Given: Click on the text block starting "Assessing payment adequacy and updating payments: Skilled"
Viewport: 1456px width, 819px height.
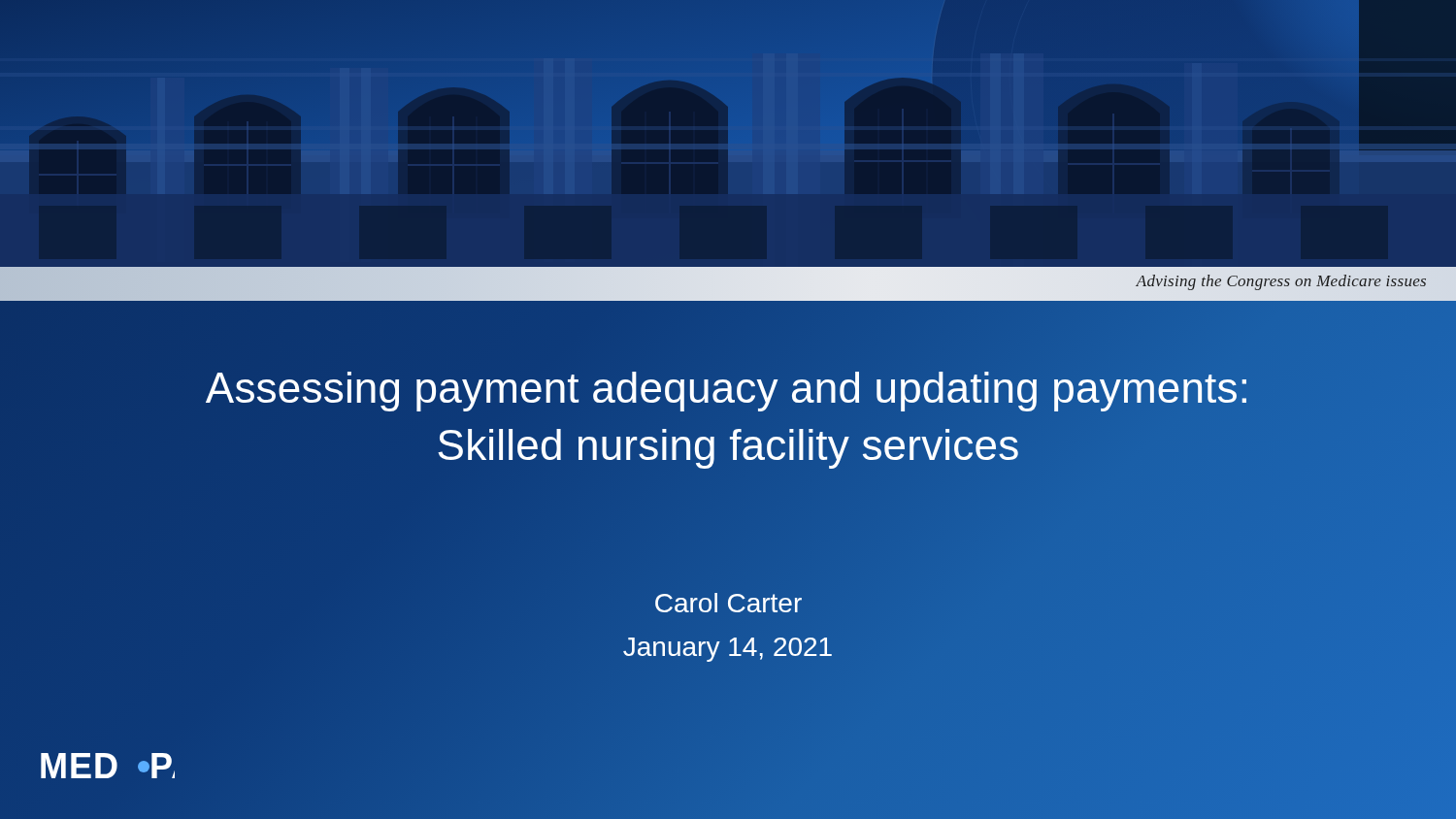Looking at the screenshot, I should 728,417.
